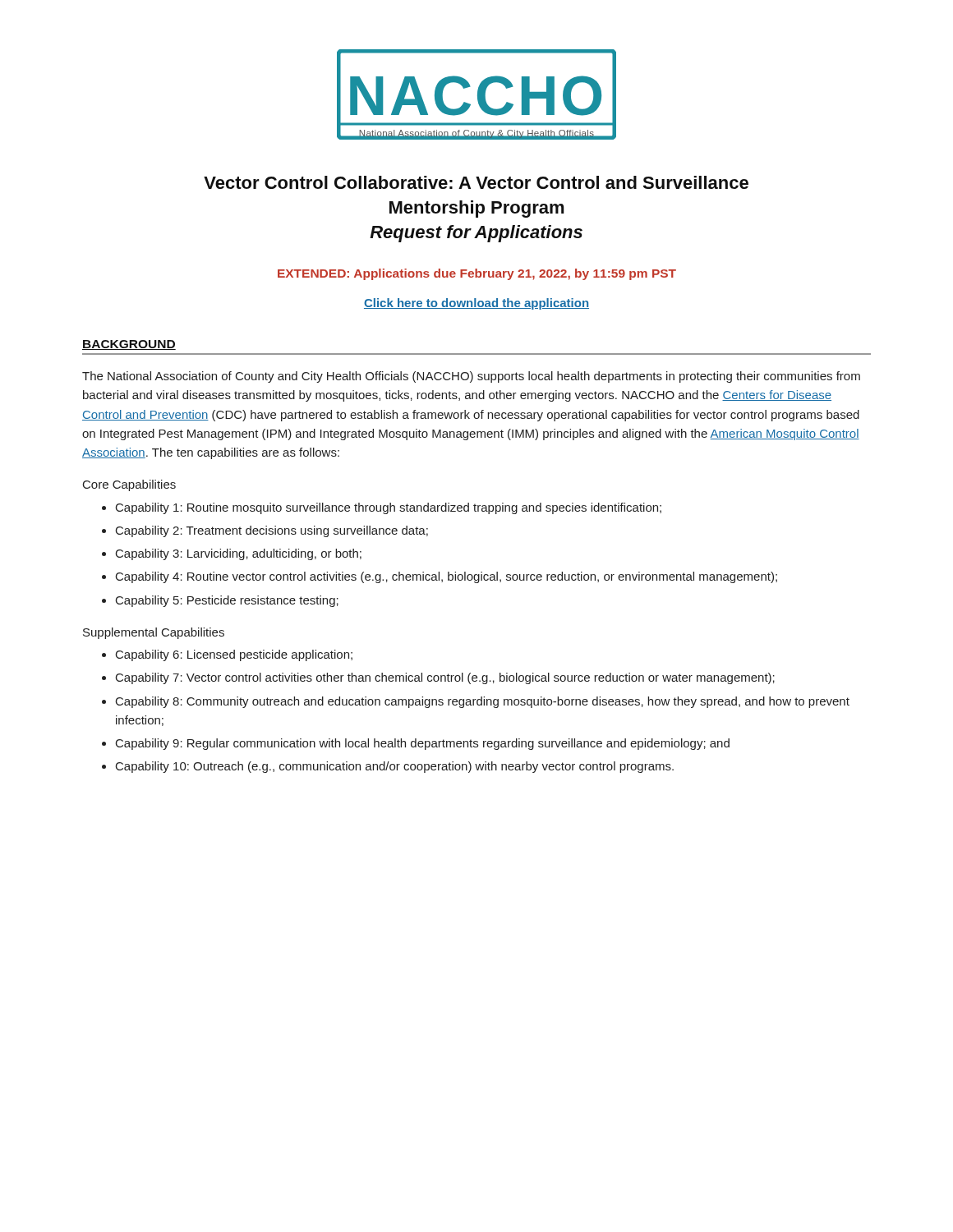This screenshot has height=1232, width=953.
Task: Click on the block starting "Capability 3: Larviciding, adulticiding, or"
Action: click(x=239, y=553)
